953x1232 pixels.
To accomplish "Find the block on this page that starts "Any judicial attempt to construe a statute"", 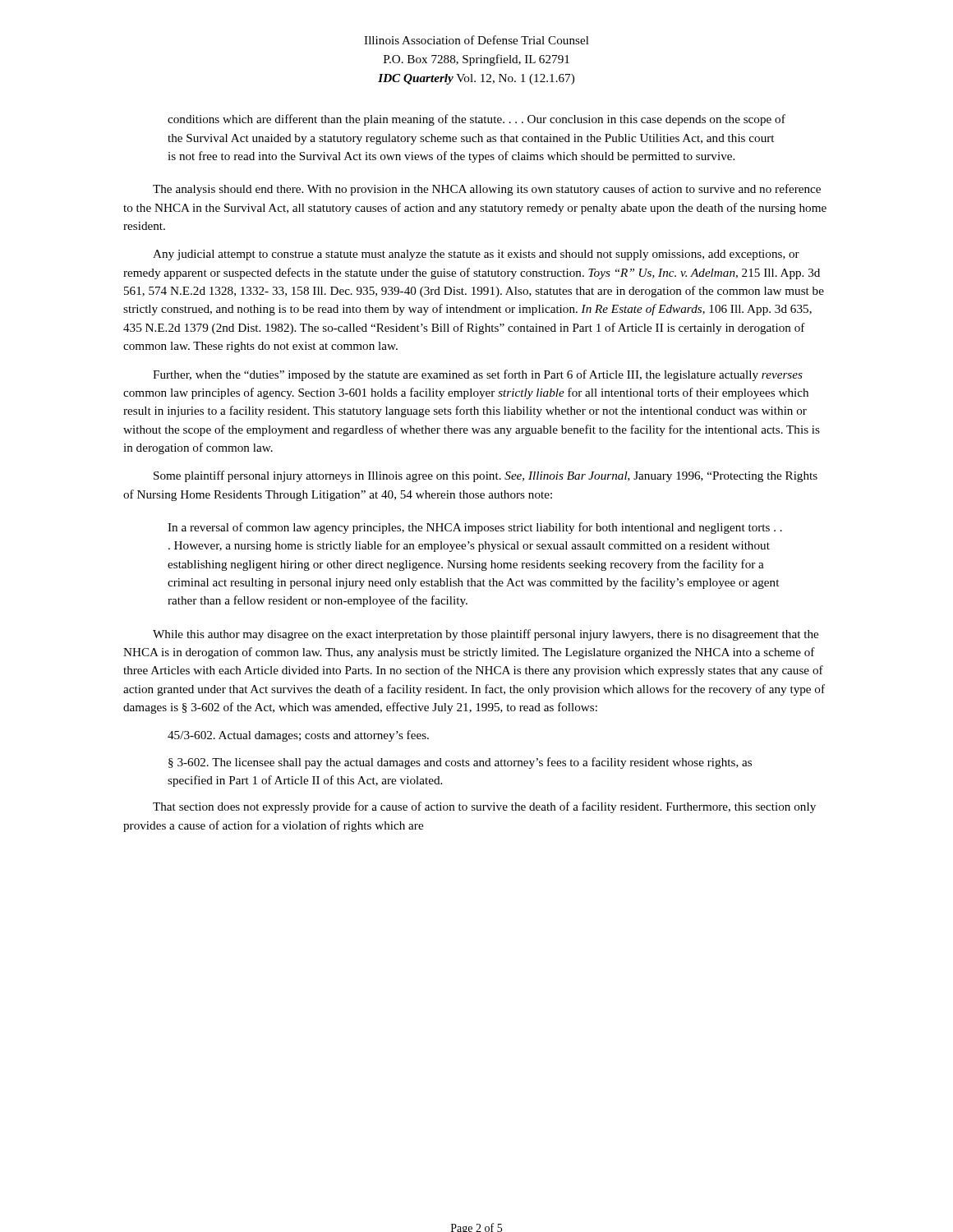I will 474,300.
